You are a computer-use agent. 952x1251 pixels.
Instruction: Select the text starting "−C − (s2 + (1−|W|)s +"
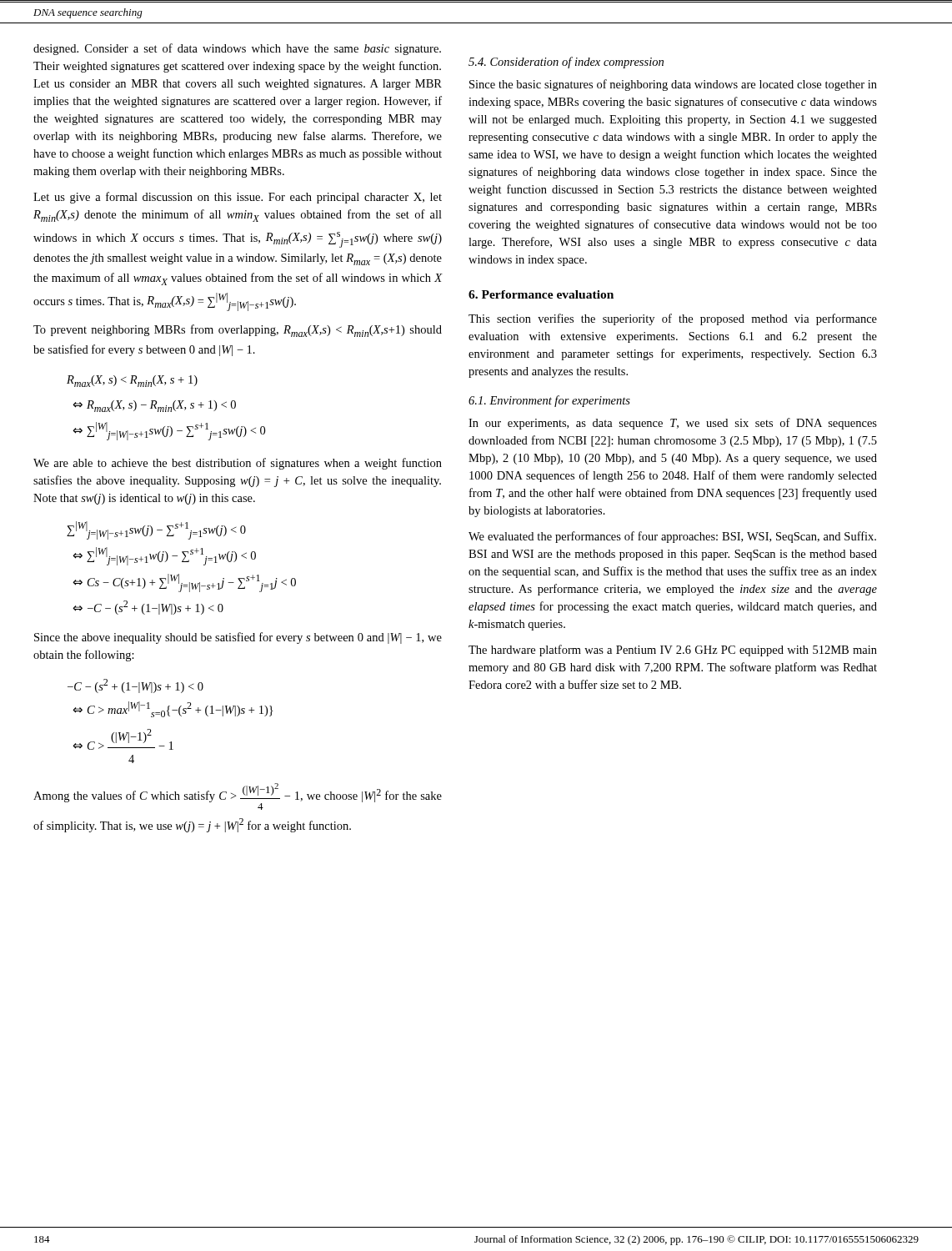pos(170,723)
